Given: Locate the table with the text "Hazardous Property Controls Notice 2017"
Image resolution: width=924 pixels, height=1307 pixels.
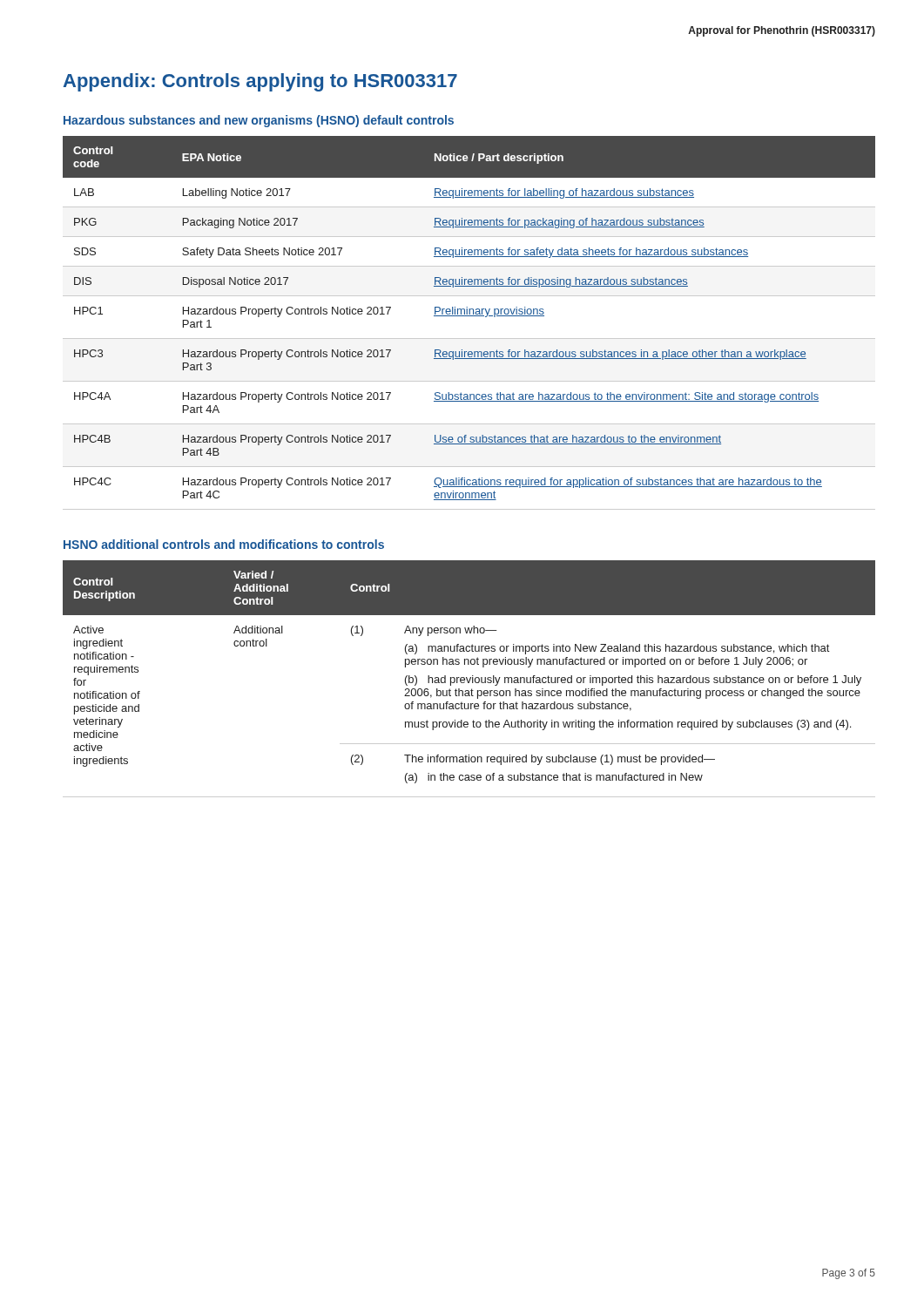Looking at the screenshot, I should click(x=469, y=323).
